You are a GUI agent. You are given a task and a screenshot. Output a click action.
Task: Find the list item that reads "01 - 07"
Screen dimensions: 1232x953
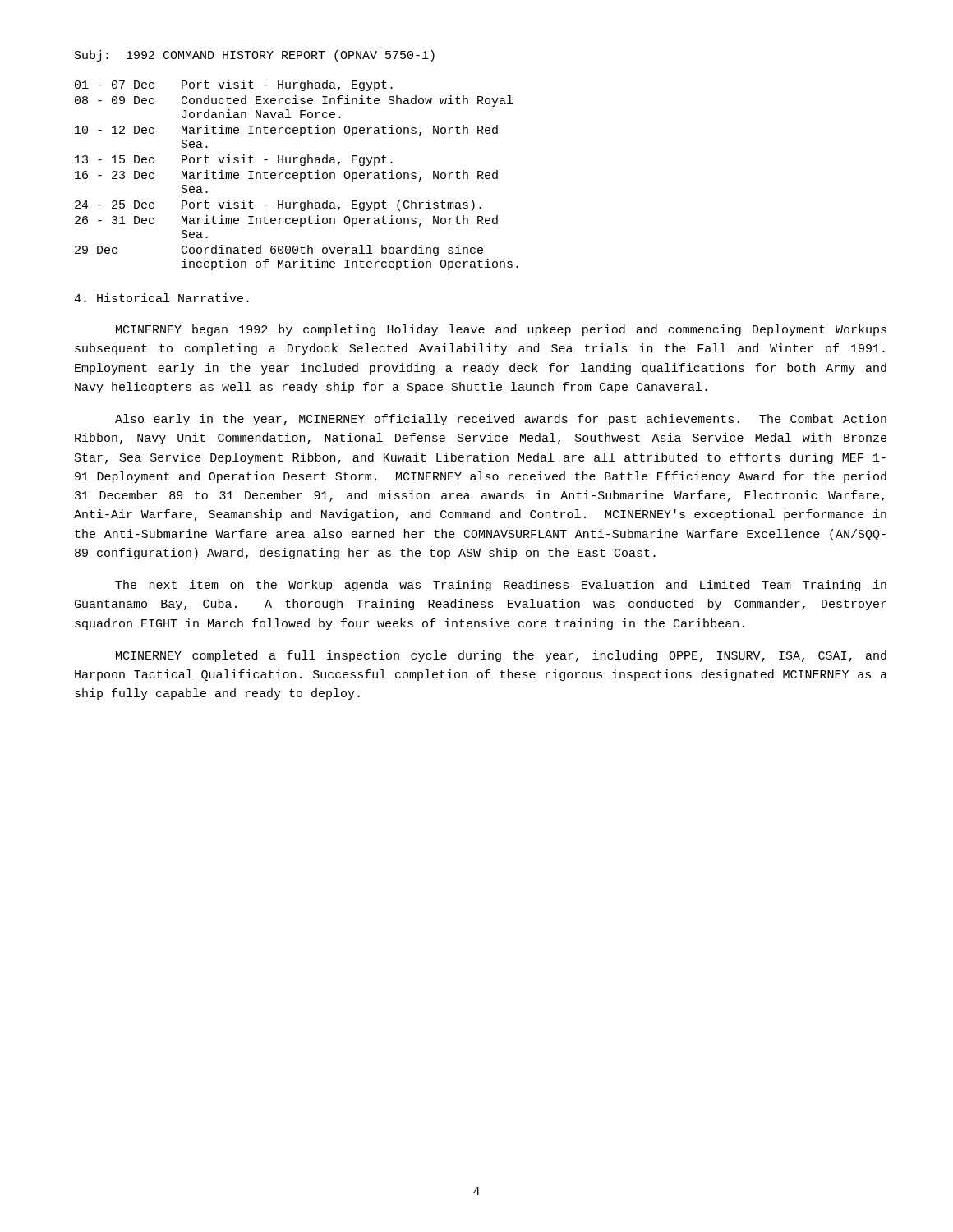pos(297,86)
